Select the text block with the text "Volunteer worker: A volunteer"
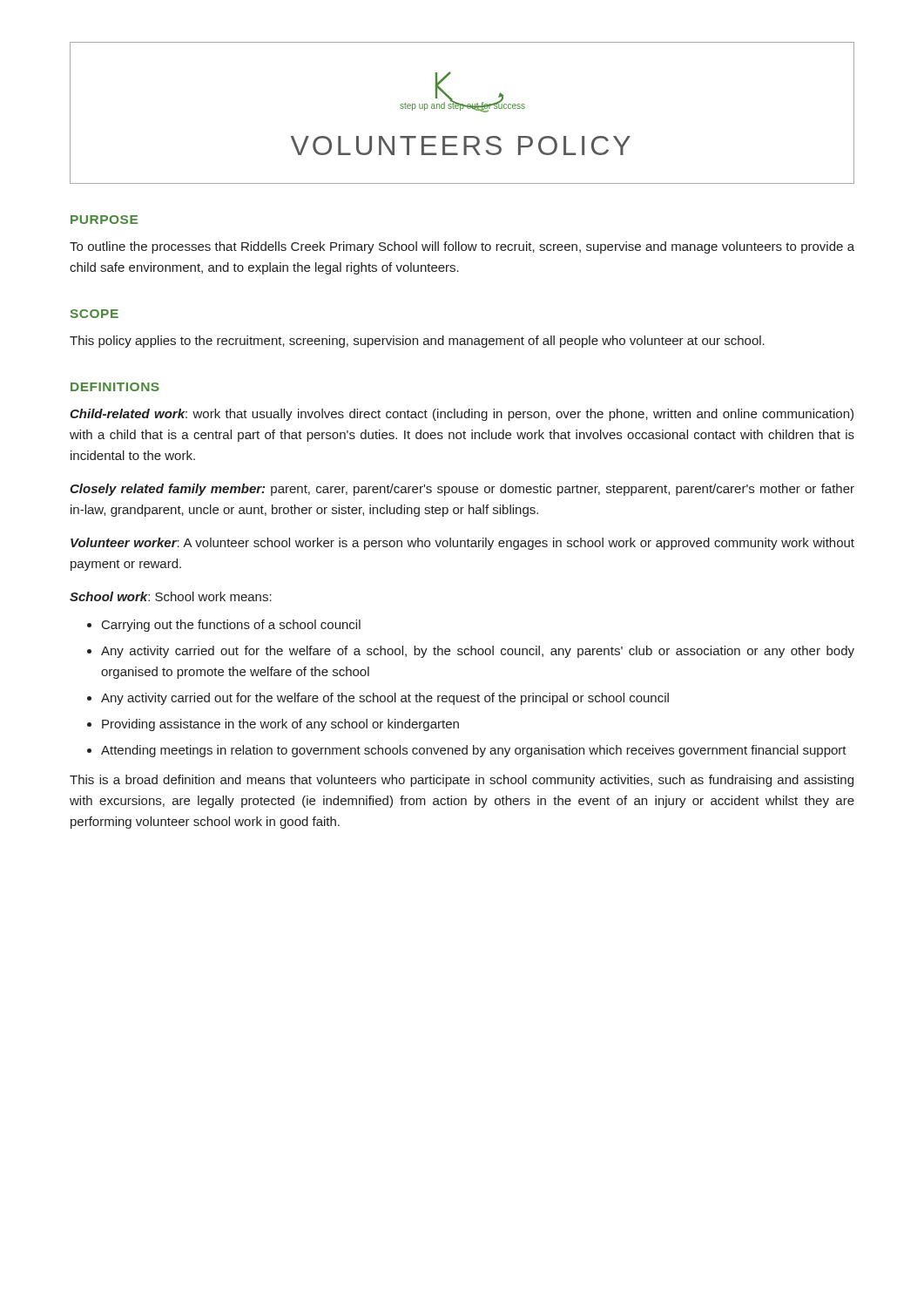The height and width of the screenshot is (1307, 924). (462, 553)
